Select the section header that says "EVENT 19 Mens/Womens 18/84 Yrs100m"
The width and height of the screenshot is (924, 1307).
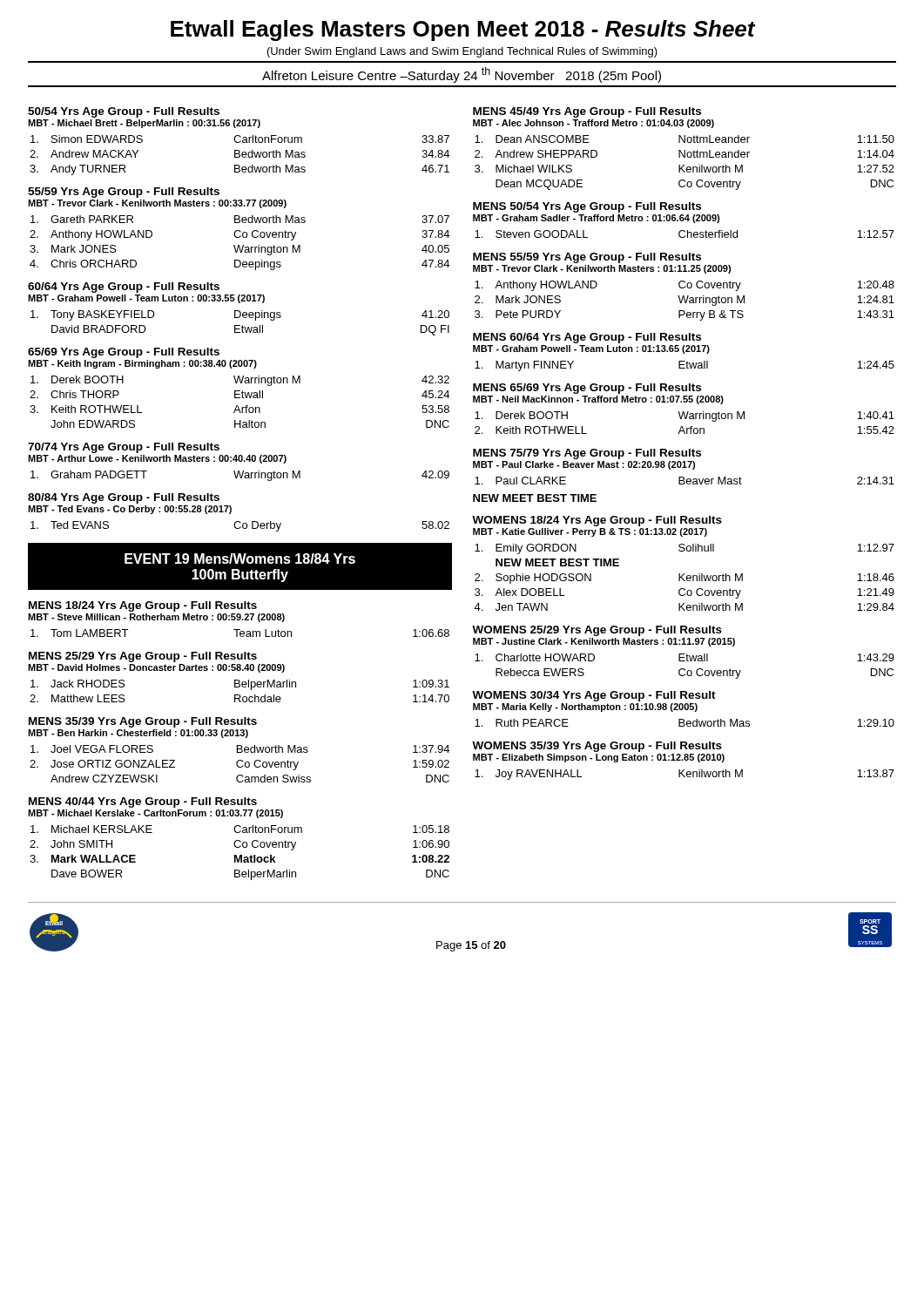click(x=240, y=567)
